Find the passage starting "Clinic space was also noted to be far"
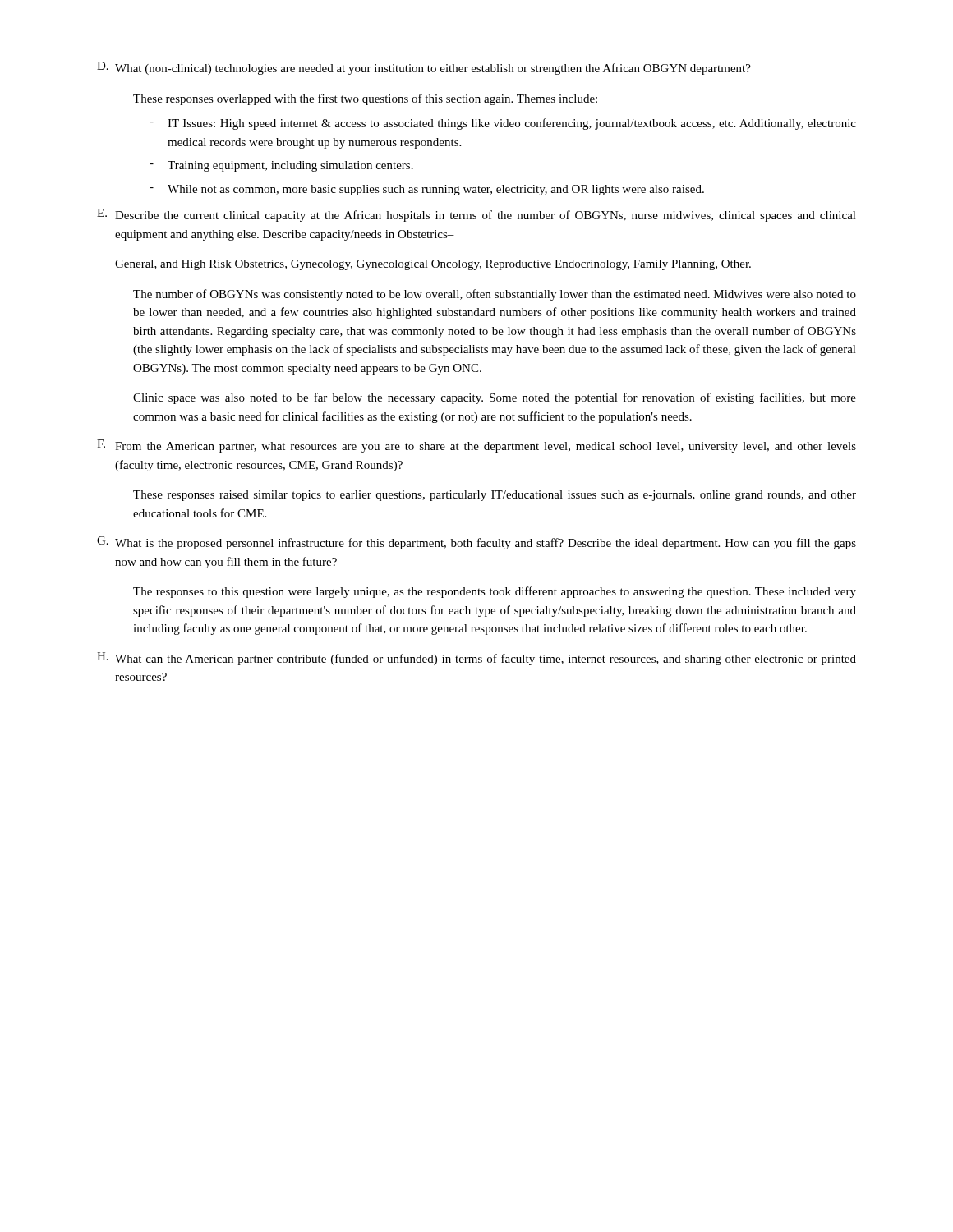This screenshot has width=953, height=1232. [x=495, y=407]
